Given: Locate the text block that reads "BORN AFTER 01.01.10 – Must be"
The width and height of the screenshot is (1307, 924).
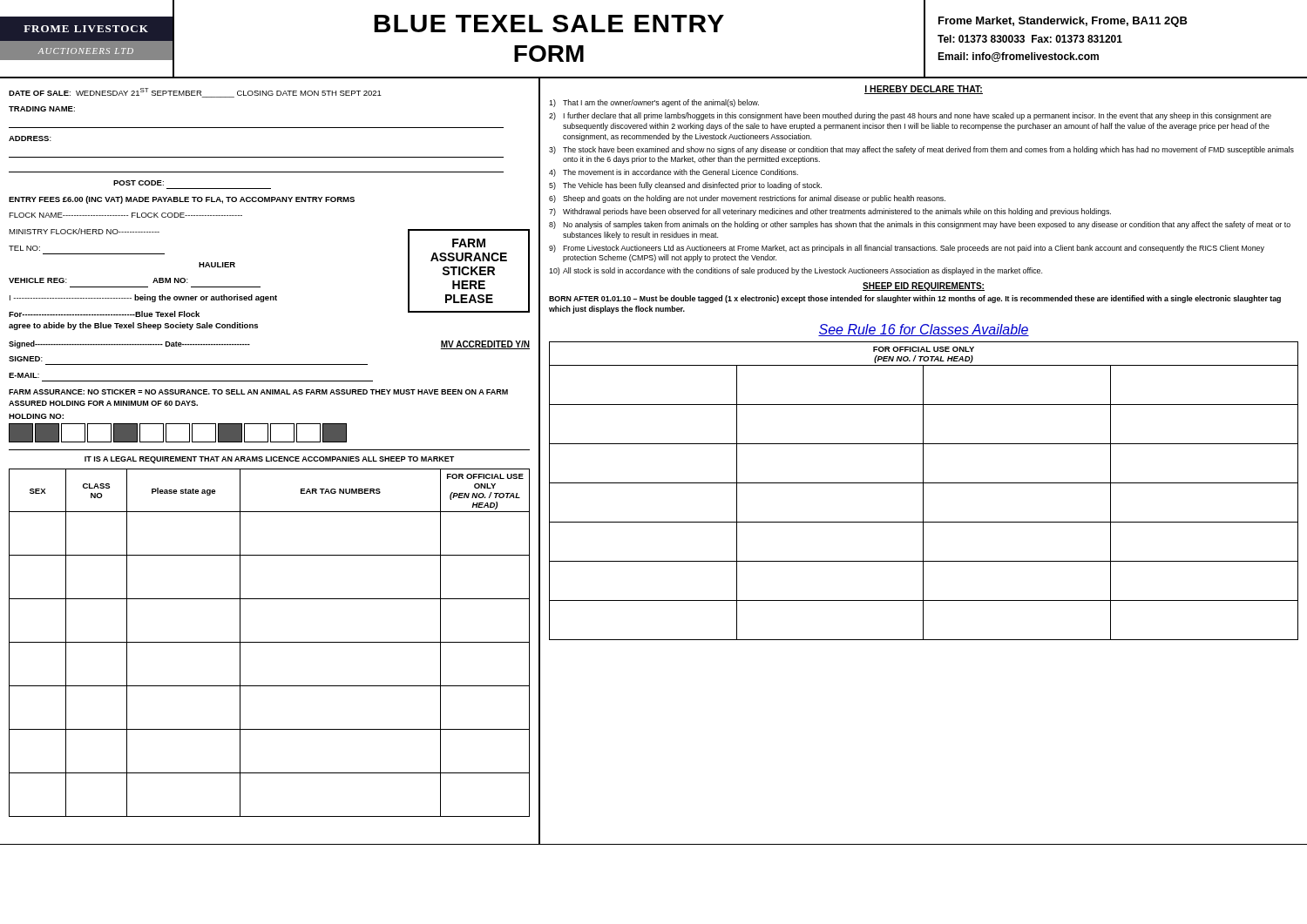Looking at the screenshot, I should [915, 304].
